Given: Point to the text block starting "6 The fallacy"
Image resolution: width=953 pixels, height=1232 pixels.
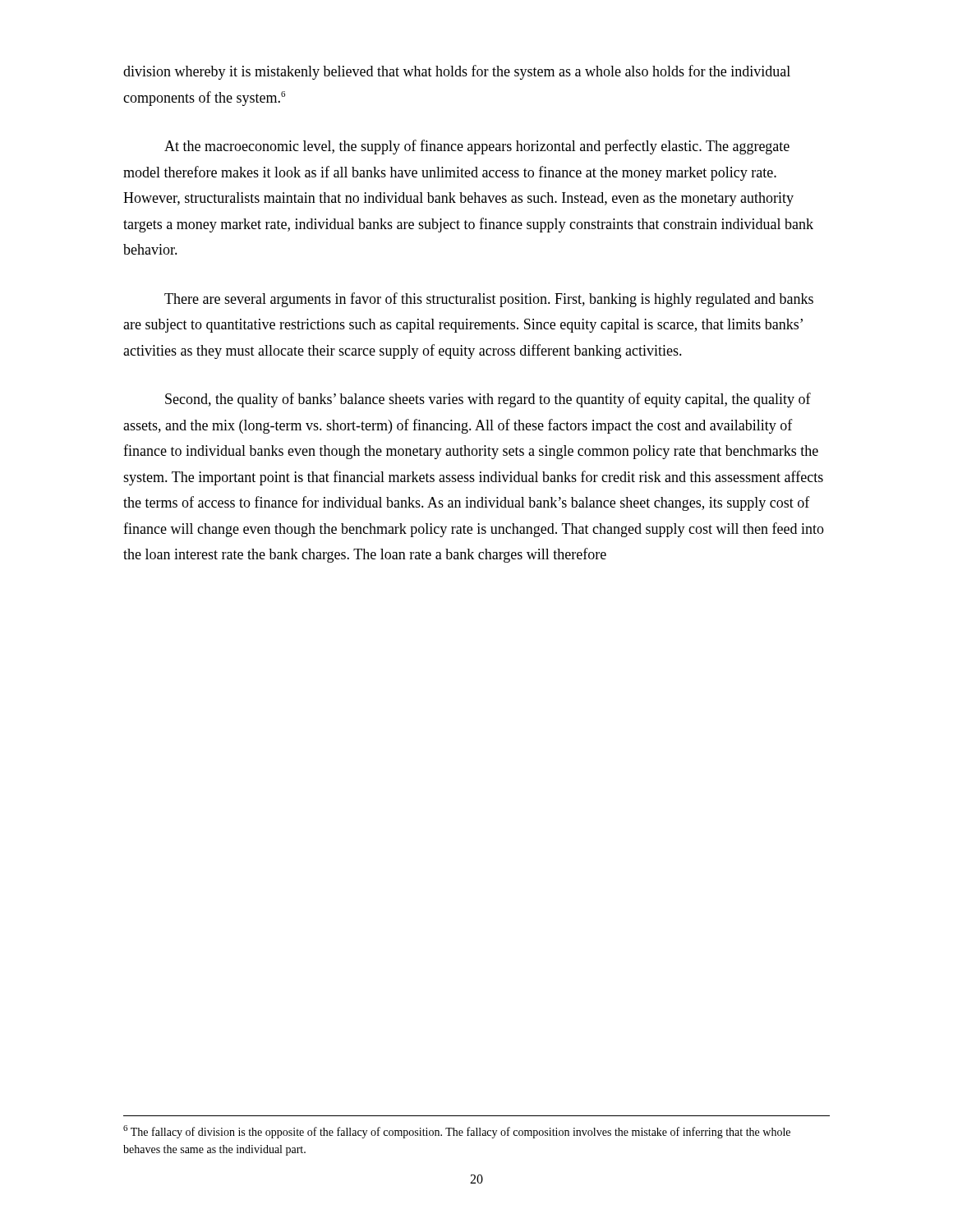Looking at the screenshot, I should pyautogui.click(x=457, y=1139).
